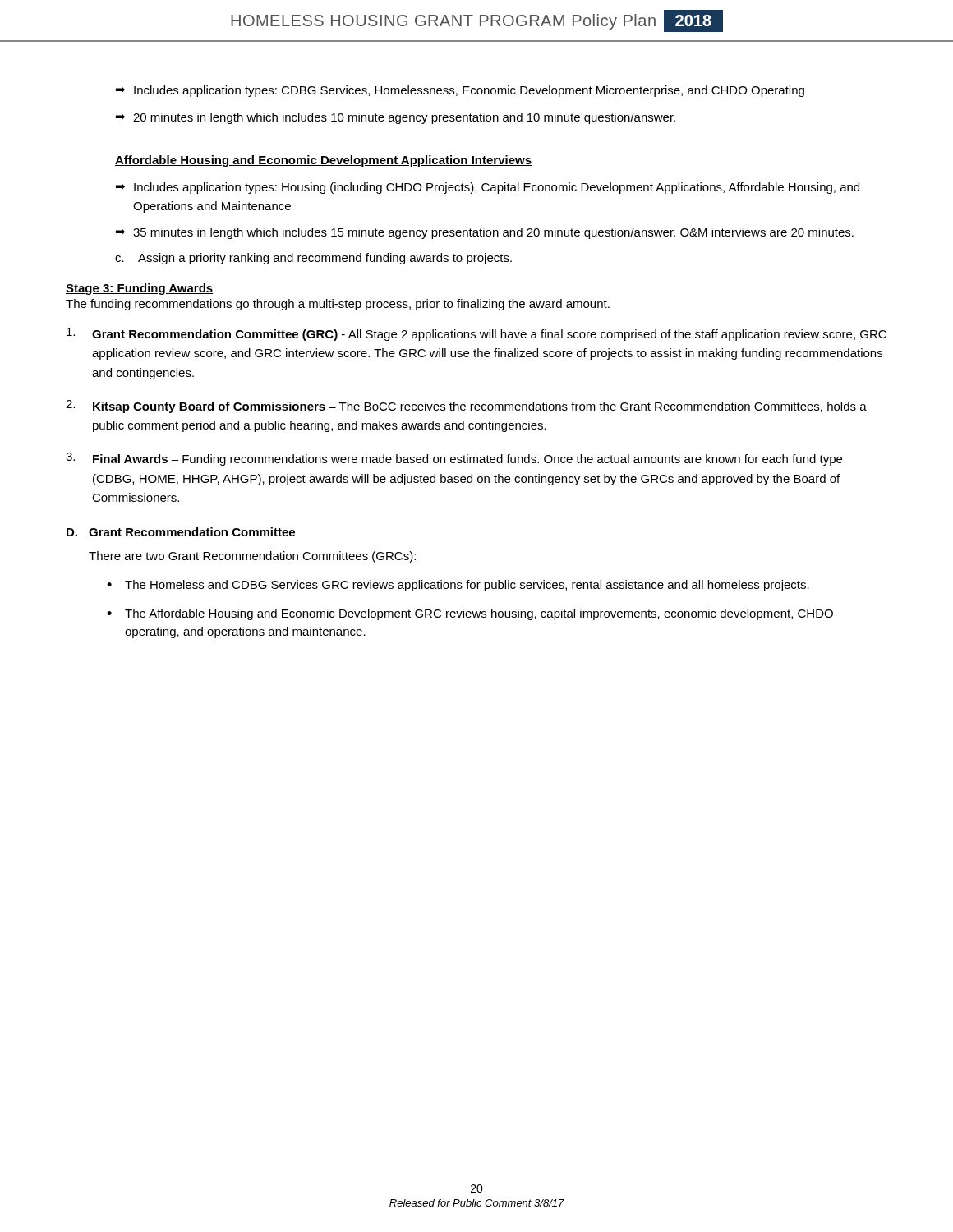Point to "D. Grant Recommendation Committee"
The height and width of the screenshot is (1232, 953).
[x=181, y=532]
